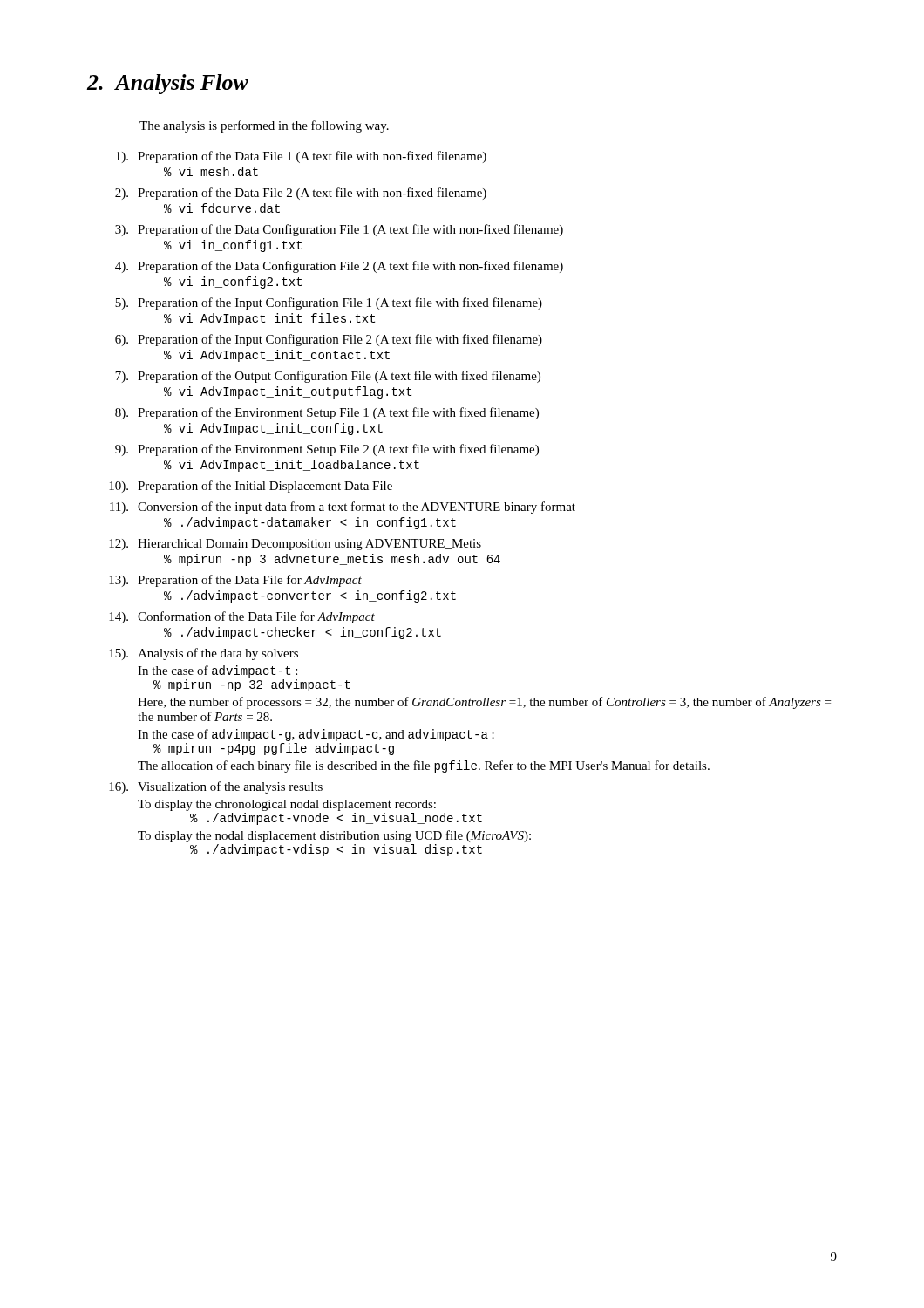This screenshot has height=1308, width=924.
Task: Select the list item containing "14). Conformation of the Data File"
Action: 242,617
